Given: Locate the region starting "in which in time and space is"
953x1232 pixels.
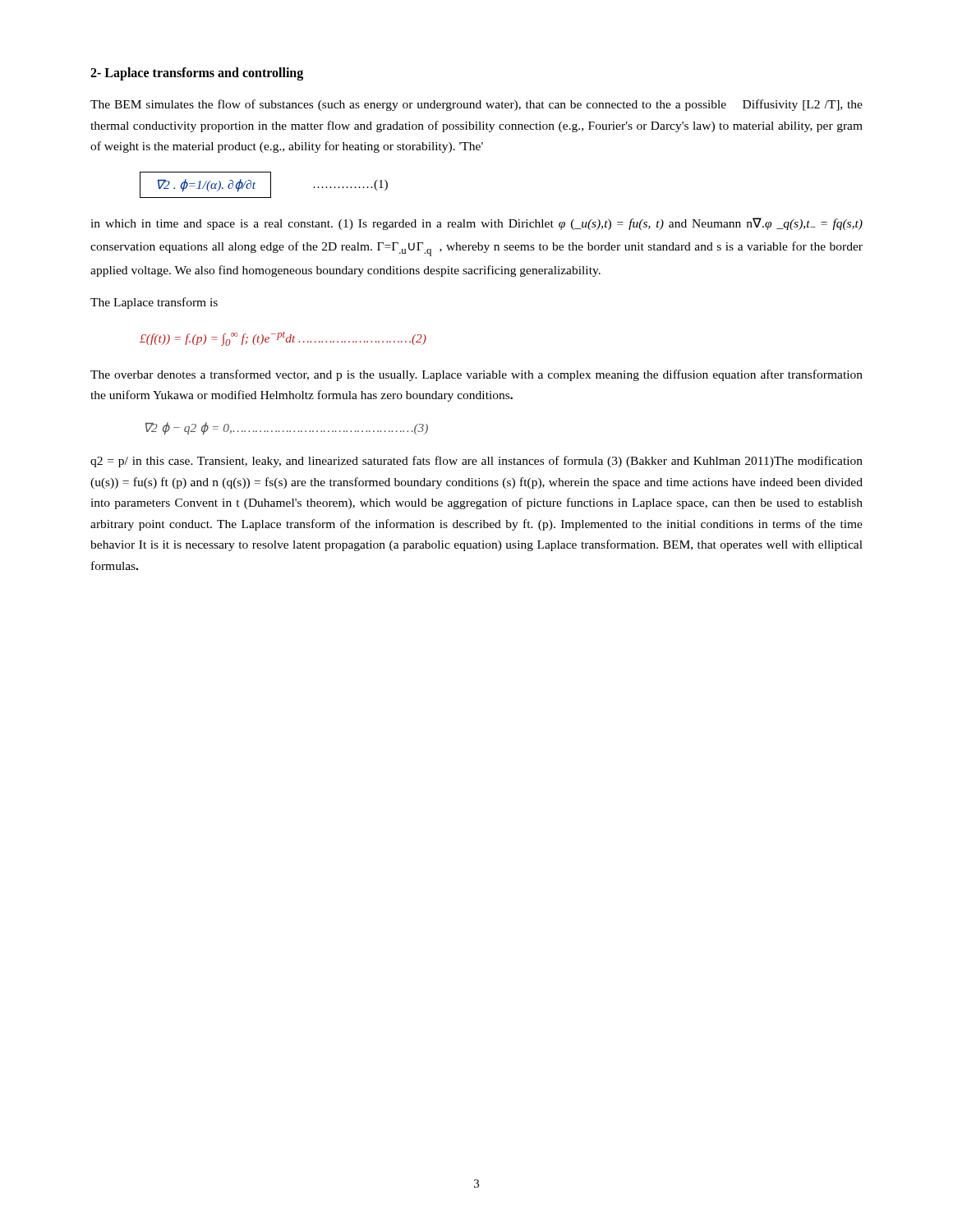Looking at the screenshot, I should [476, 246].
